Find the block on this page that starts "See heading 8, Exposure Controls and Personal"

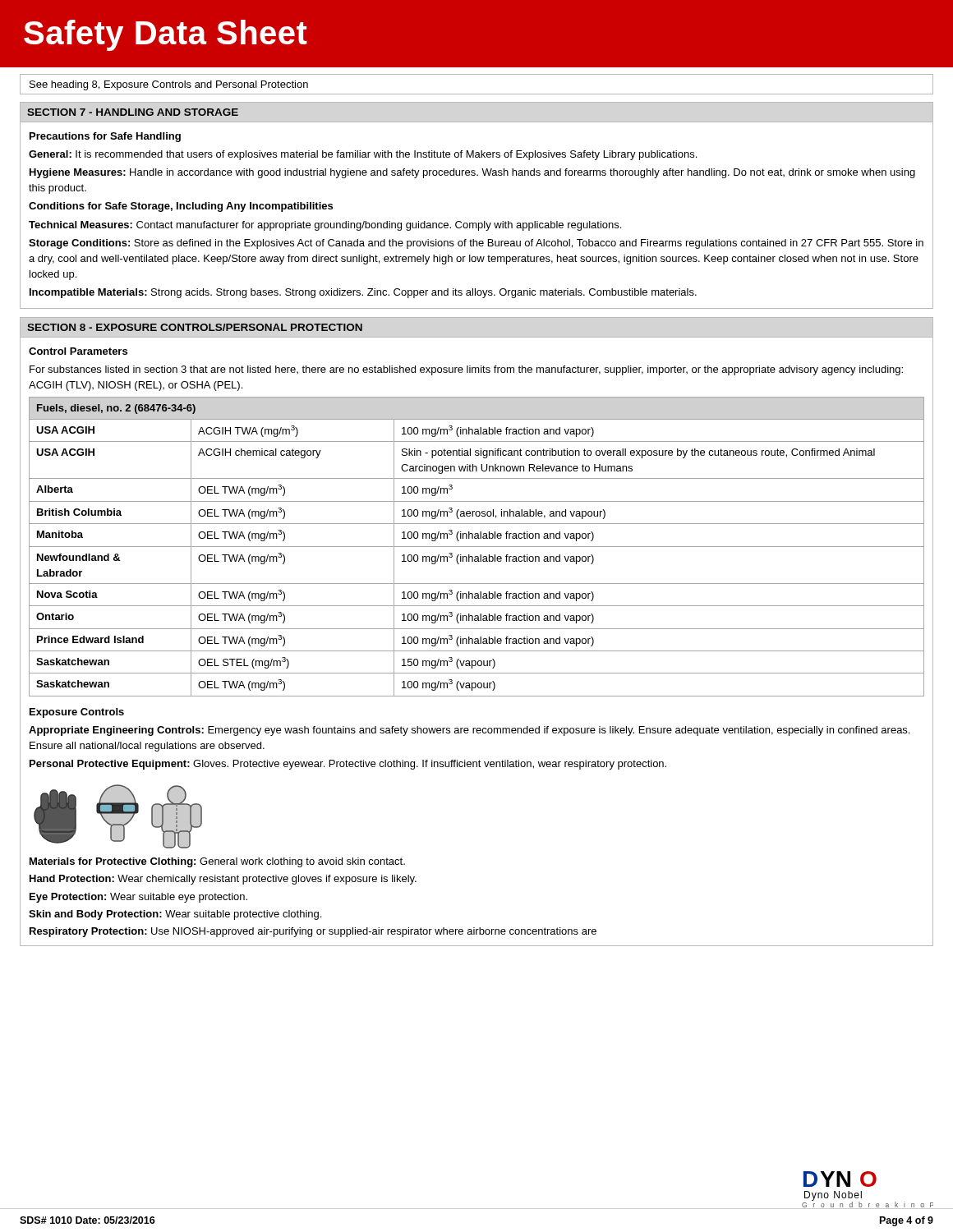(169, 84)
